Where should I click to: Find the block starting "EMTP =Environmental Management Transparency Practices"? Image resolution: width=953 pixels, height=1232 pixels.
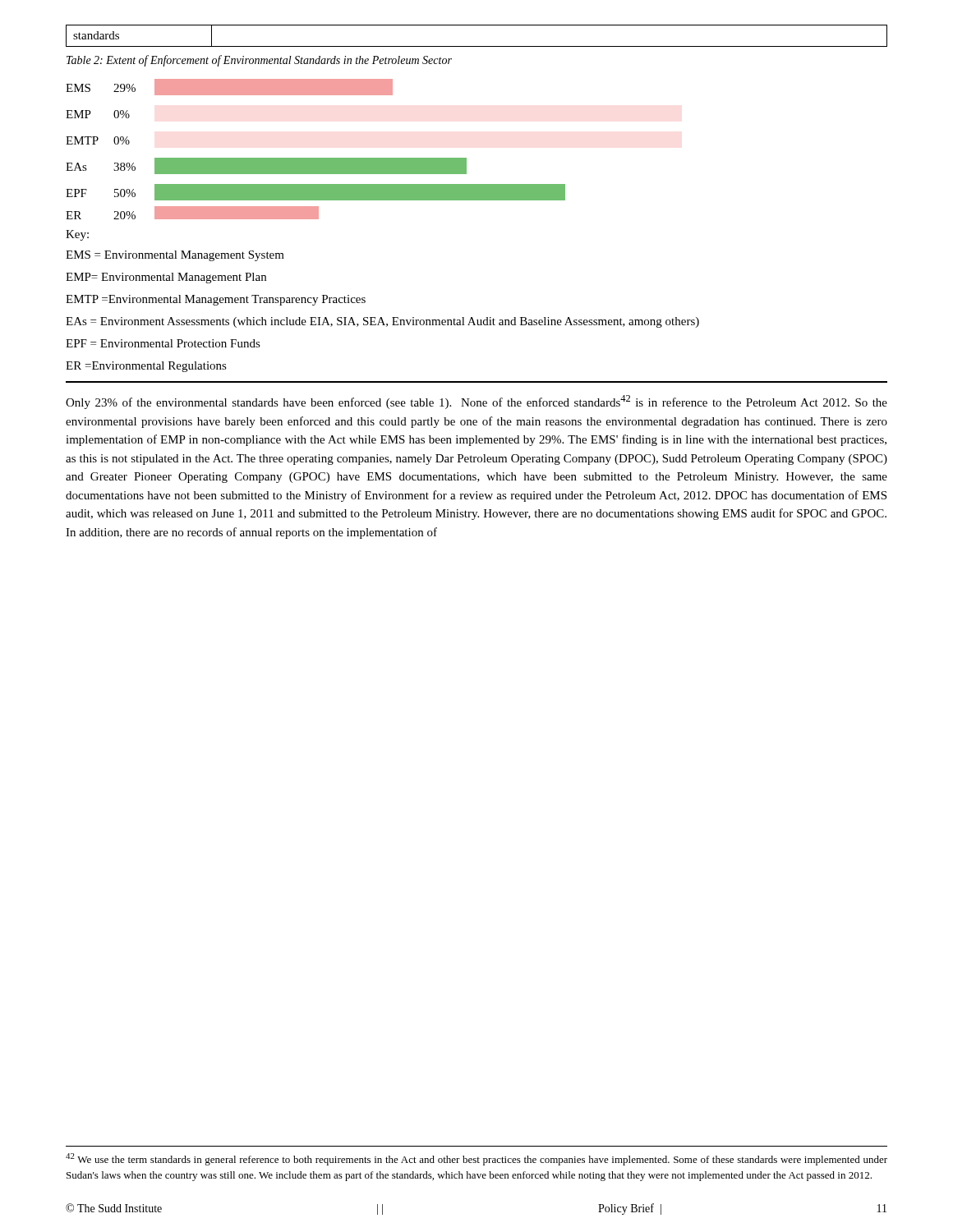pos(216,299)
